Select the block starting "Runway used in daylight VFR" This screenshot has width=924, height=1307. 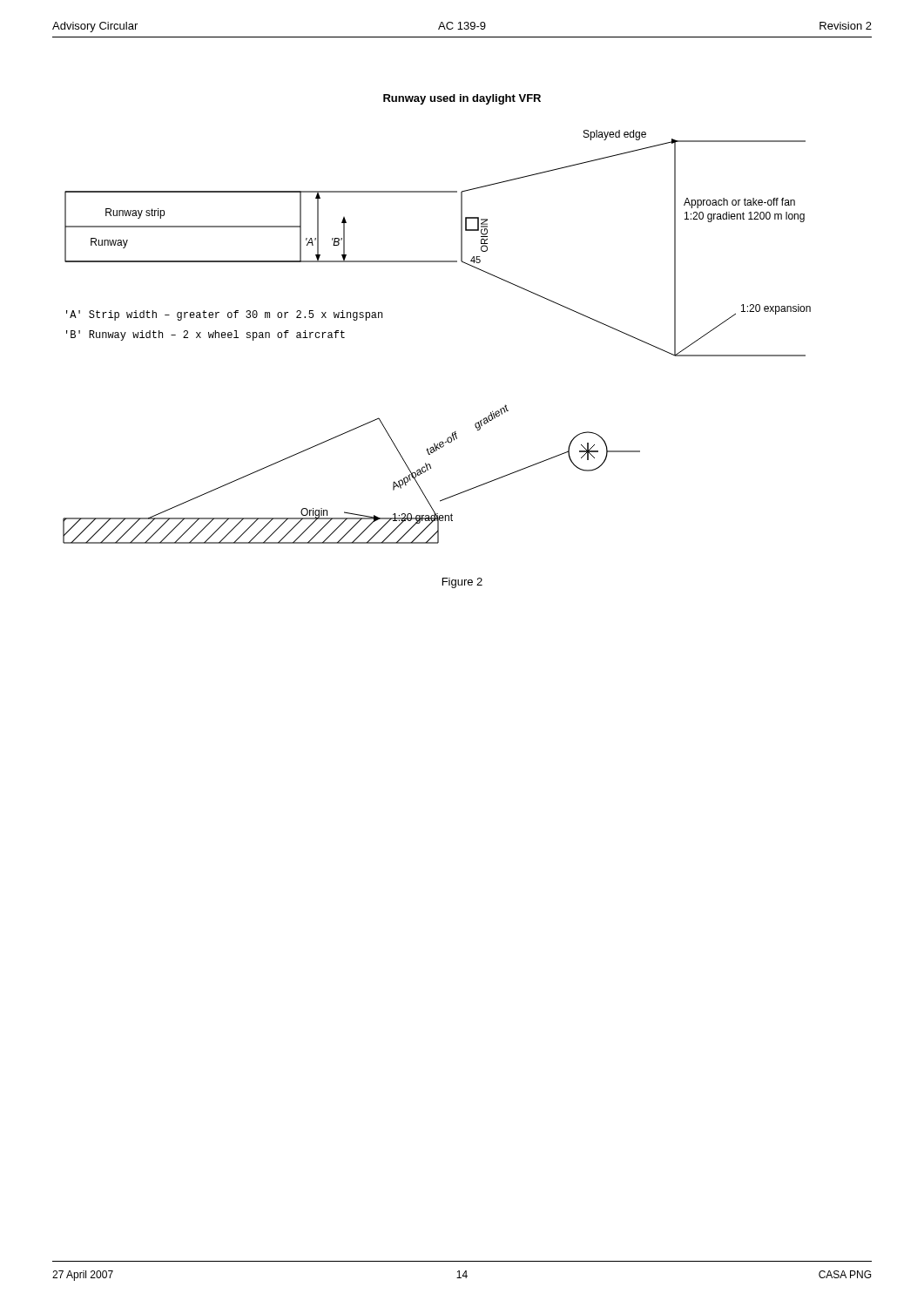(x=462, y=98)
